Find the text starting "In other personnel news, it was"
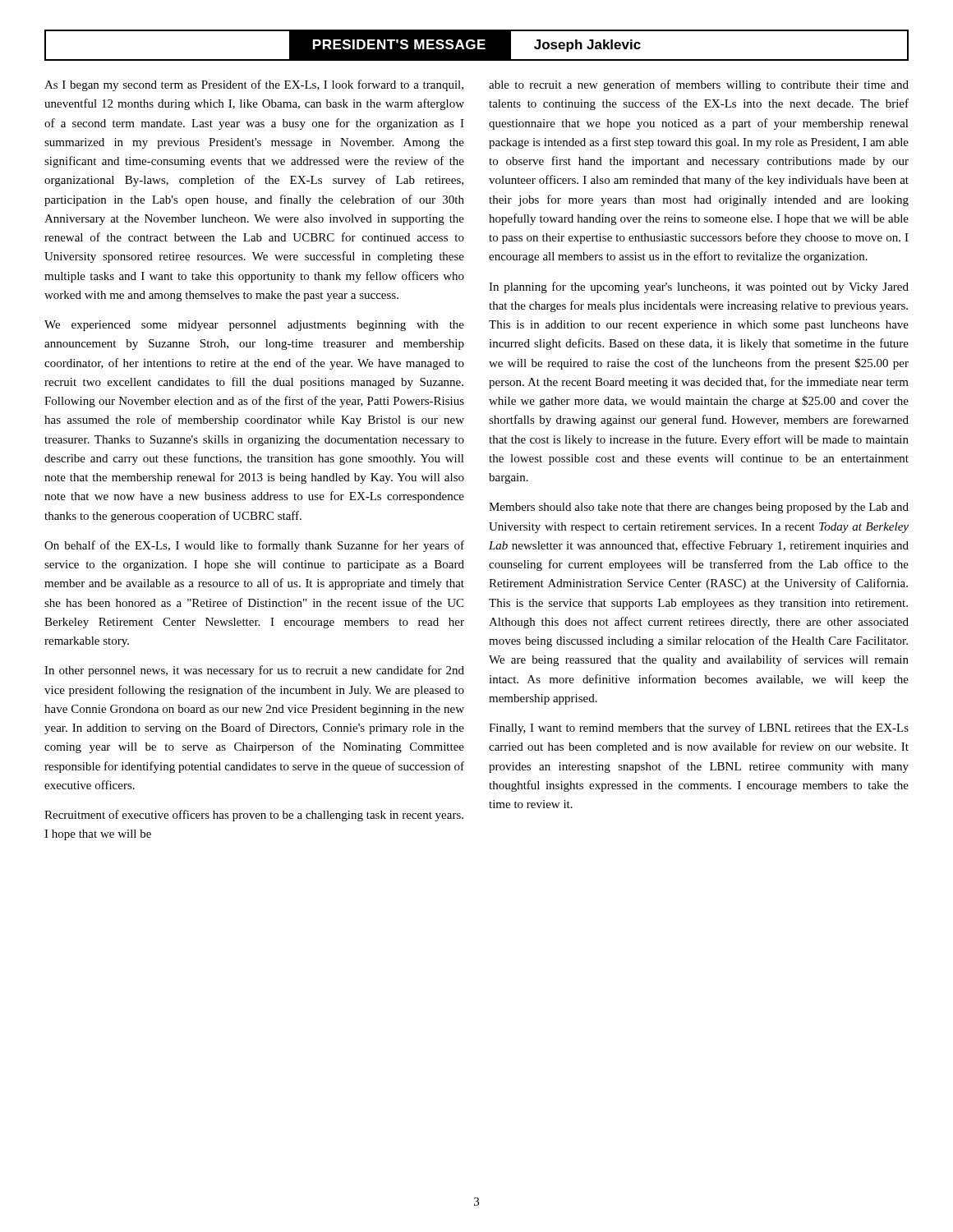This screenshot has width=953, height=1232. click(254, 728)
